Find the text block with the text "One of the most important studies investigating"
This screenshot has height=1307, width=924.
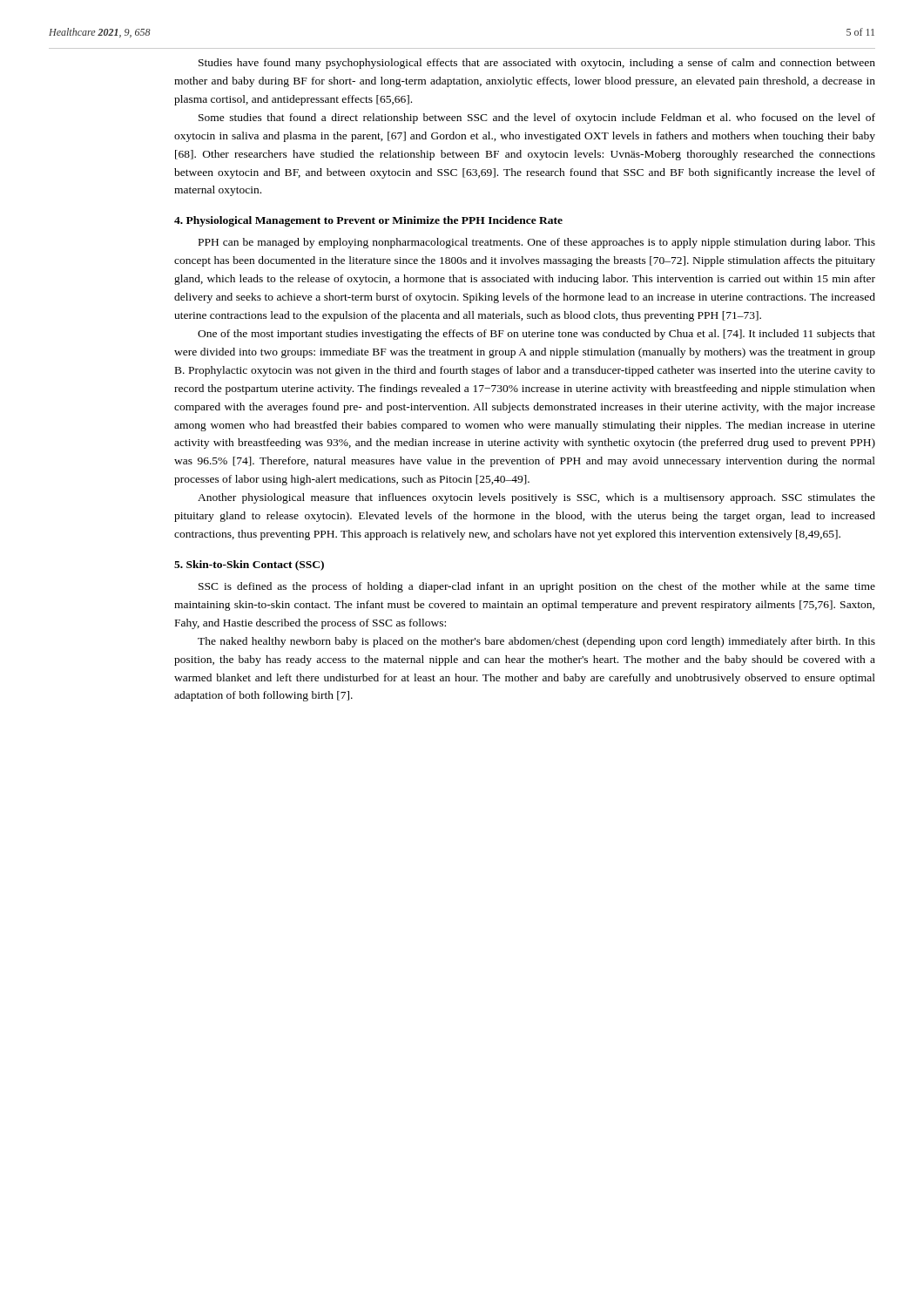click(525, 407)
